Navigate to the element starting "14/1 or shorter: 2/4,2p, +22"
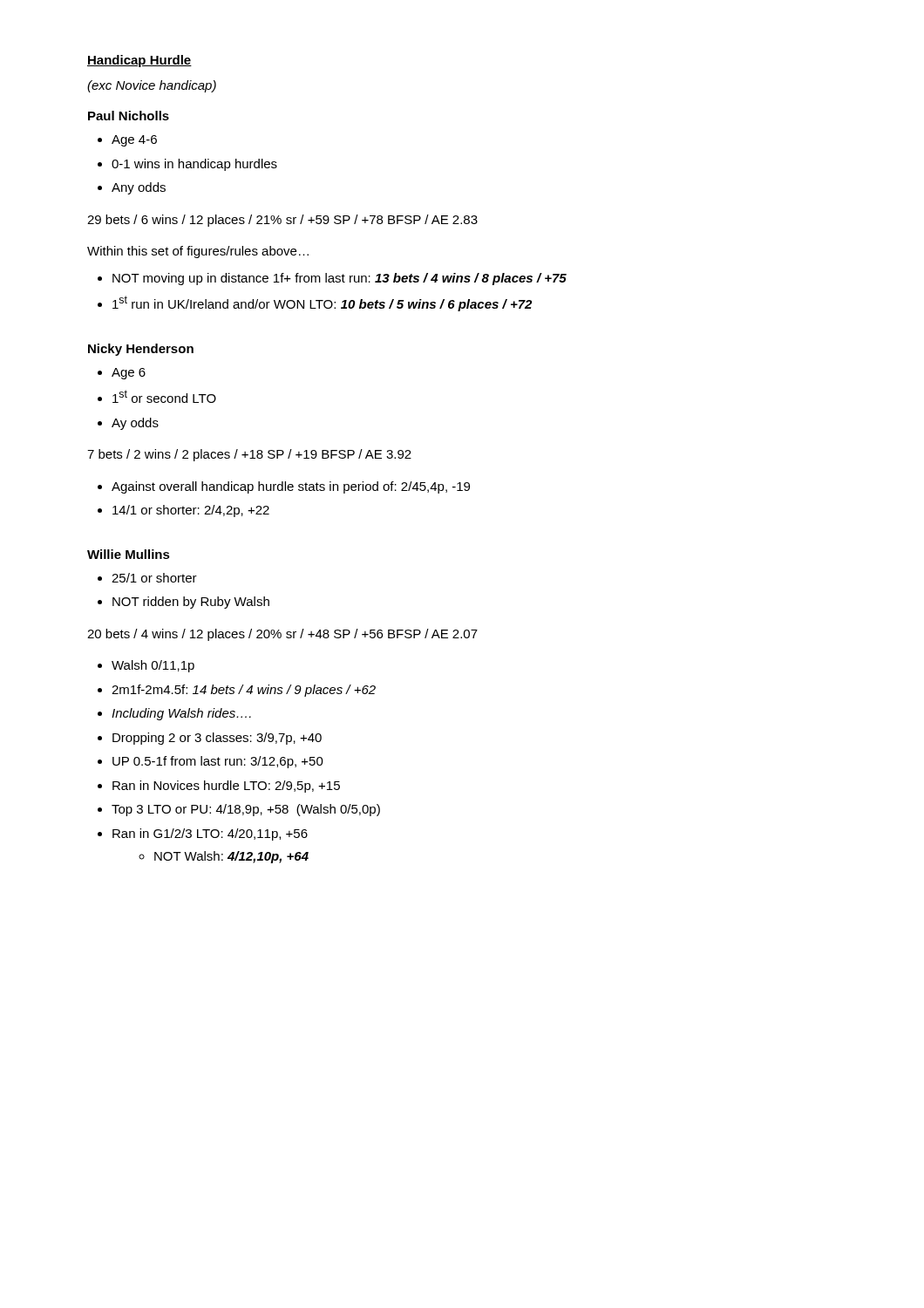This screenshot has height=1308, width=924. coord(191,510)
